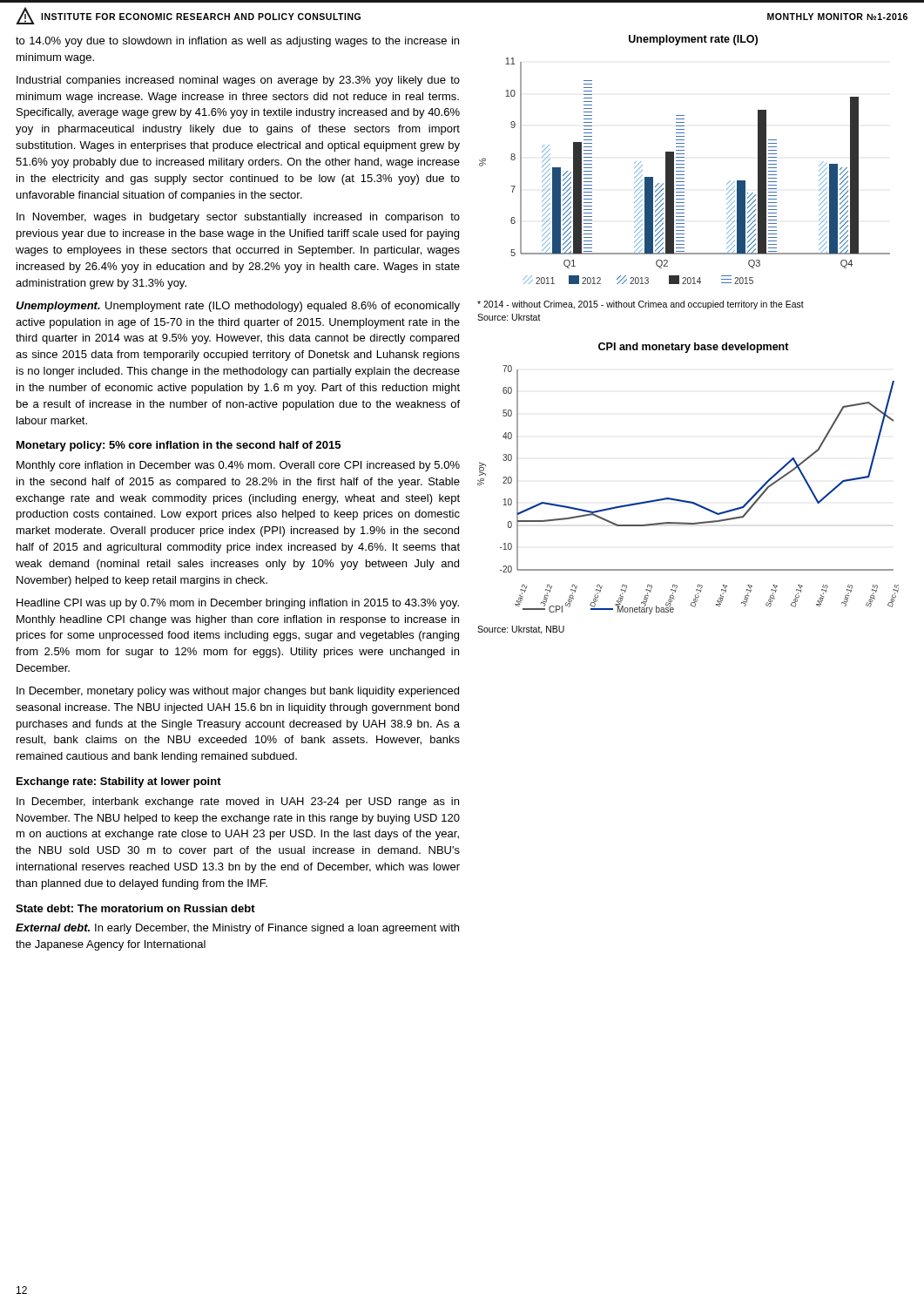Select the grouped bar chart

tap(693, 163)
